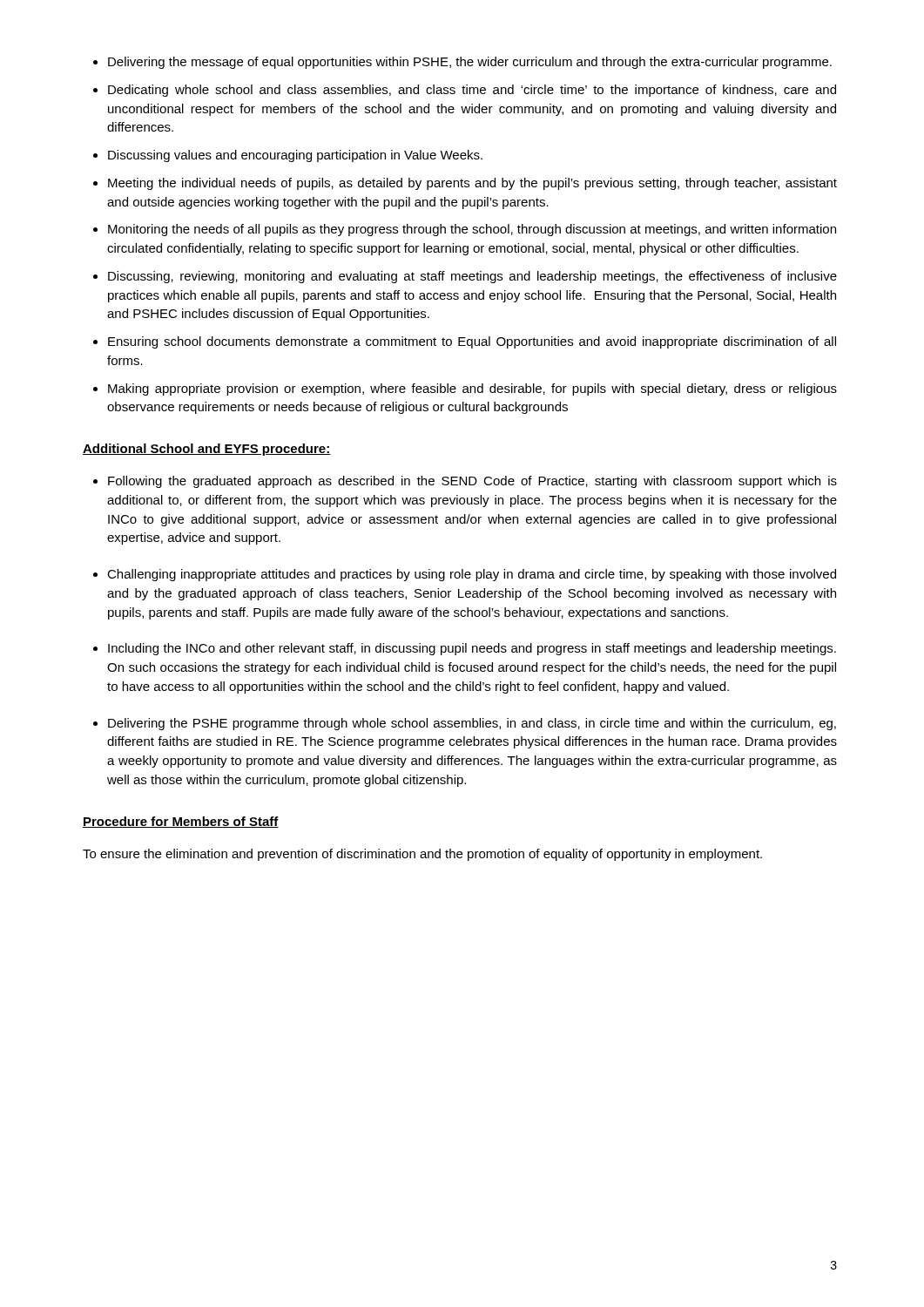Locate the list item with the text "Delivering the PSHE programme"
This screenshot has width=924, height=1307.
click(x=472, y=751)
